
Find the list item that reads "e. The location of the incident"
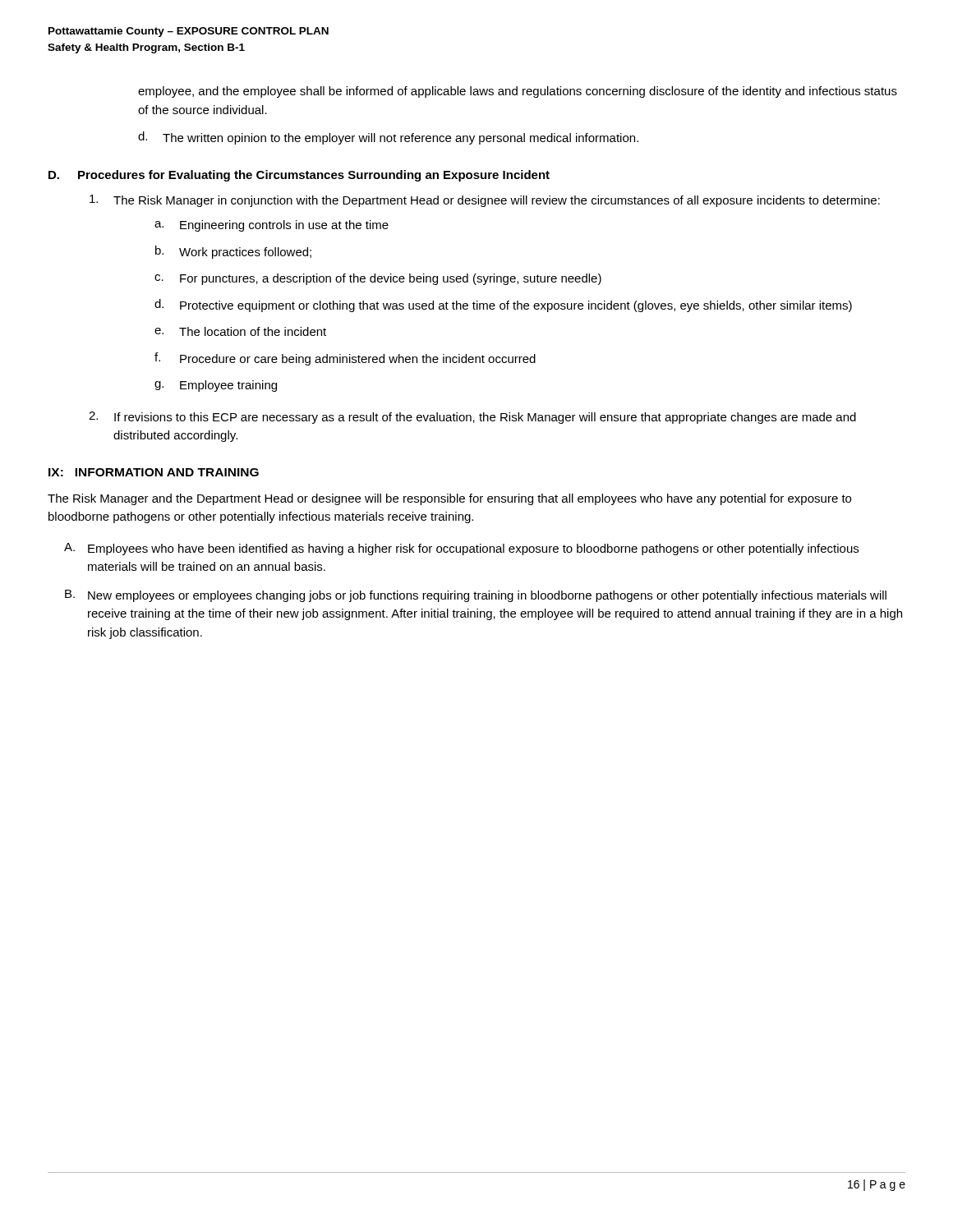(240, 331)
